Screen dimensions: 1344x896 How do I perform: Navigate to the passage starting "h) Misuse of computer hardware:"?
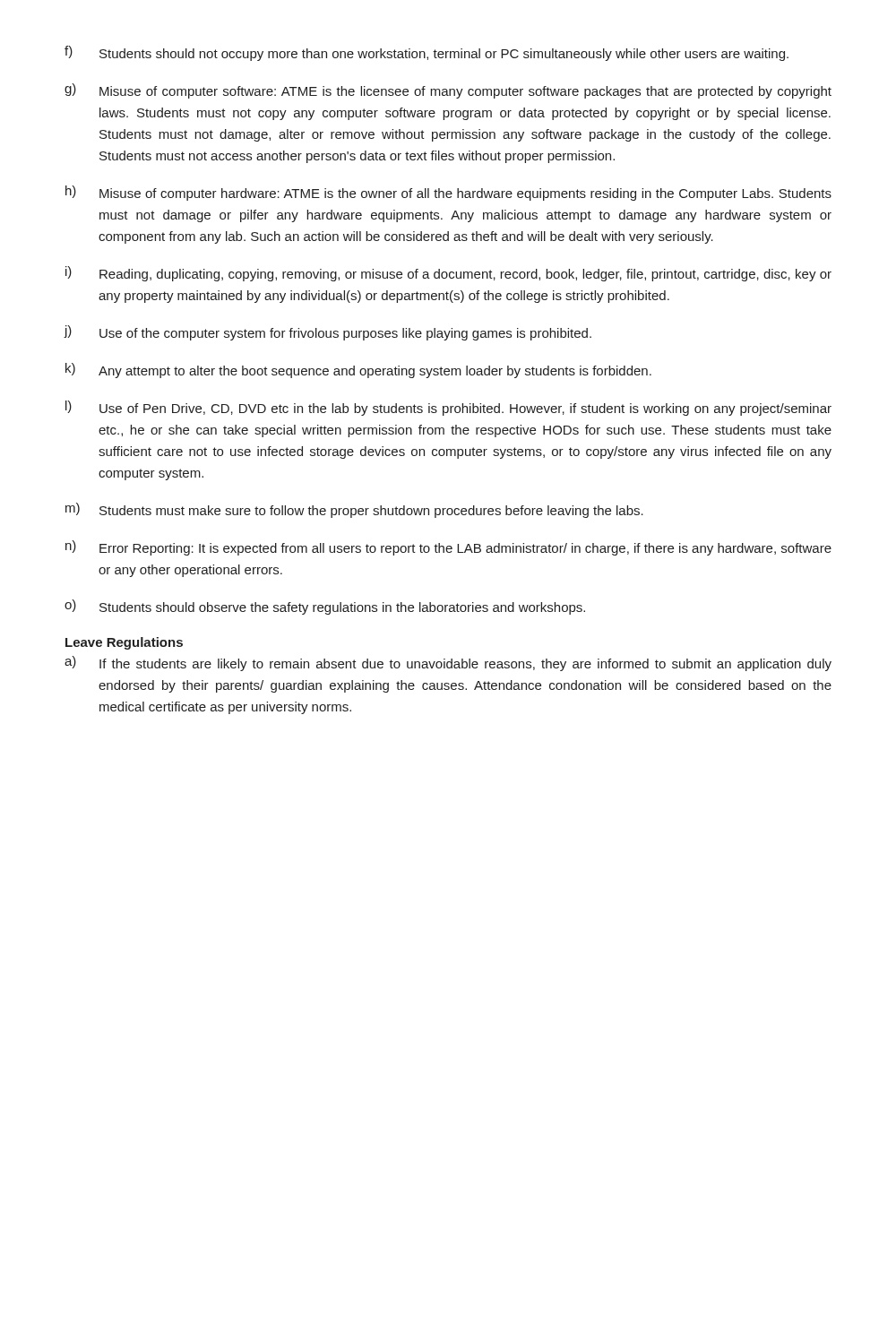[x=448, y=215]
